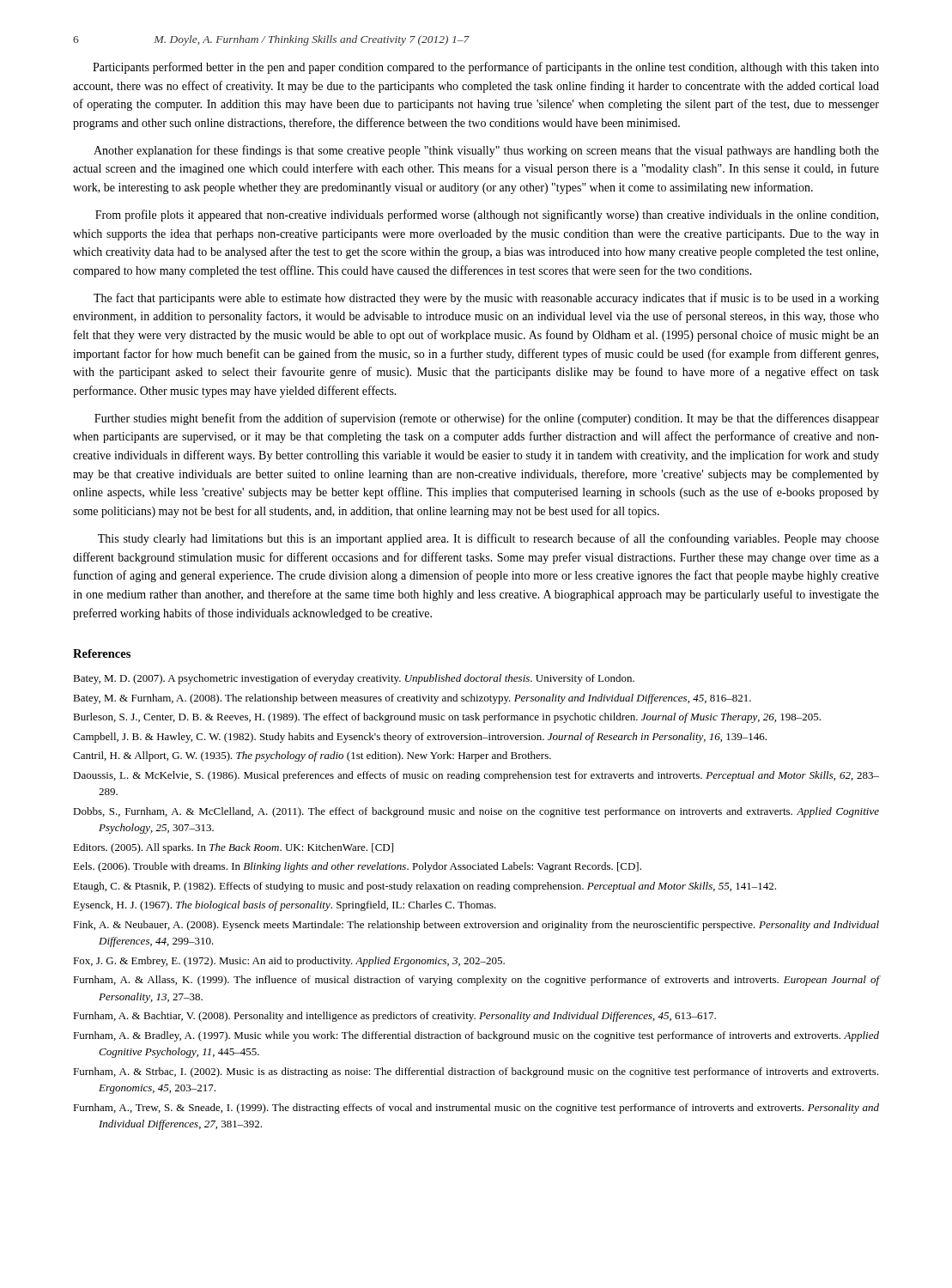
Task: Click on the text block starting "Campbell, J. B. & Hawley,"
Action: click(x=420, y=736)
